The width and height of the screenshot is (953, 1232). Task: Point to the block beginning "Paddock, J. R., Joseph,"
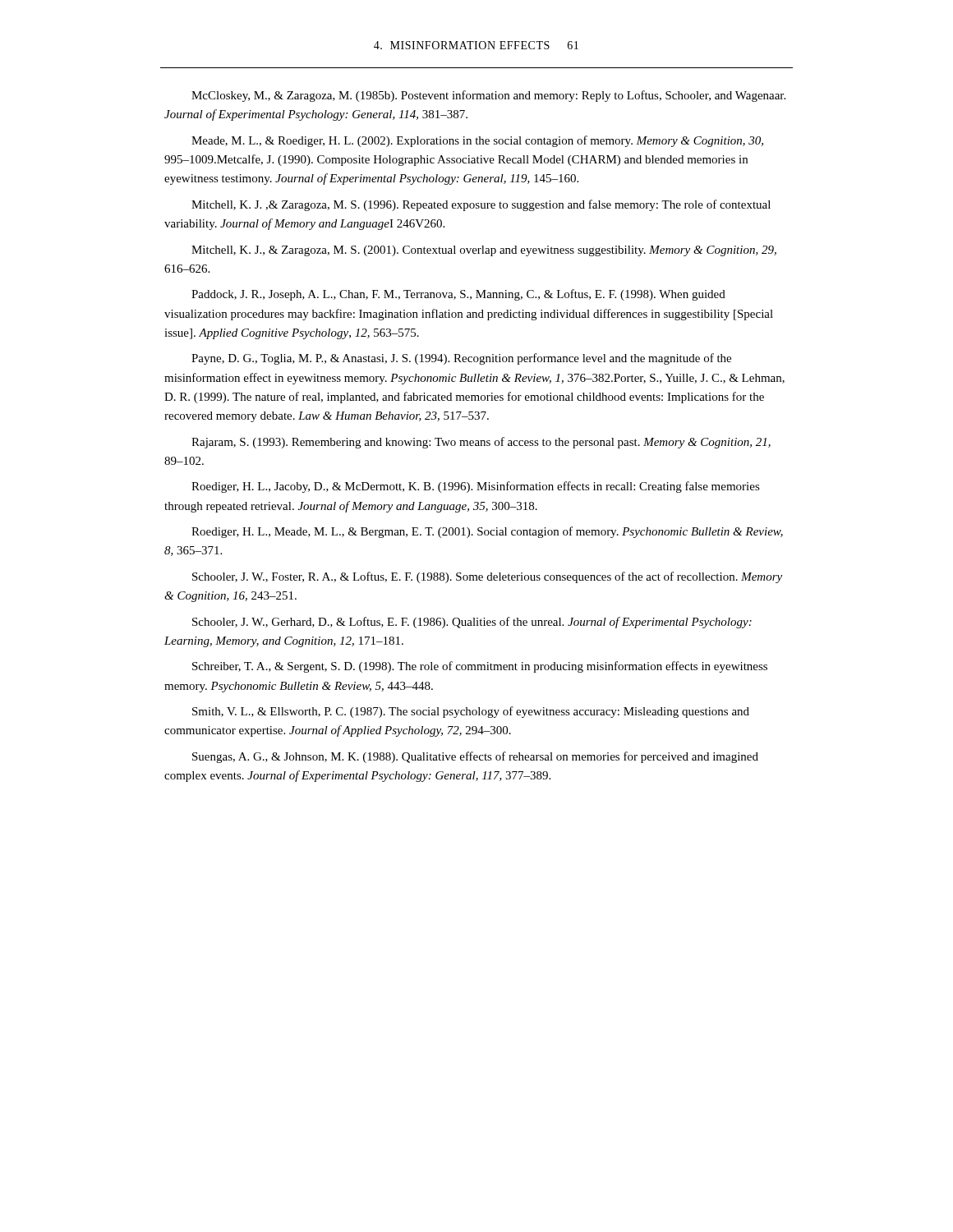476,314
